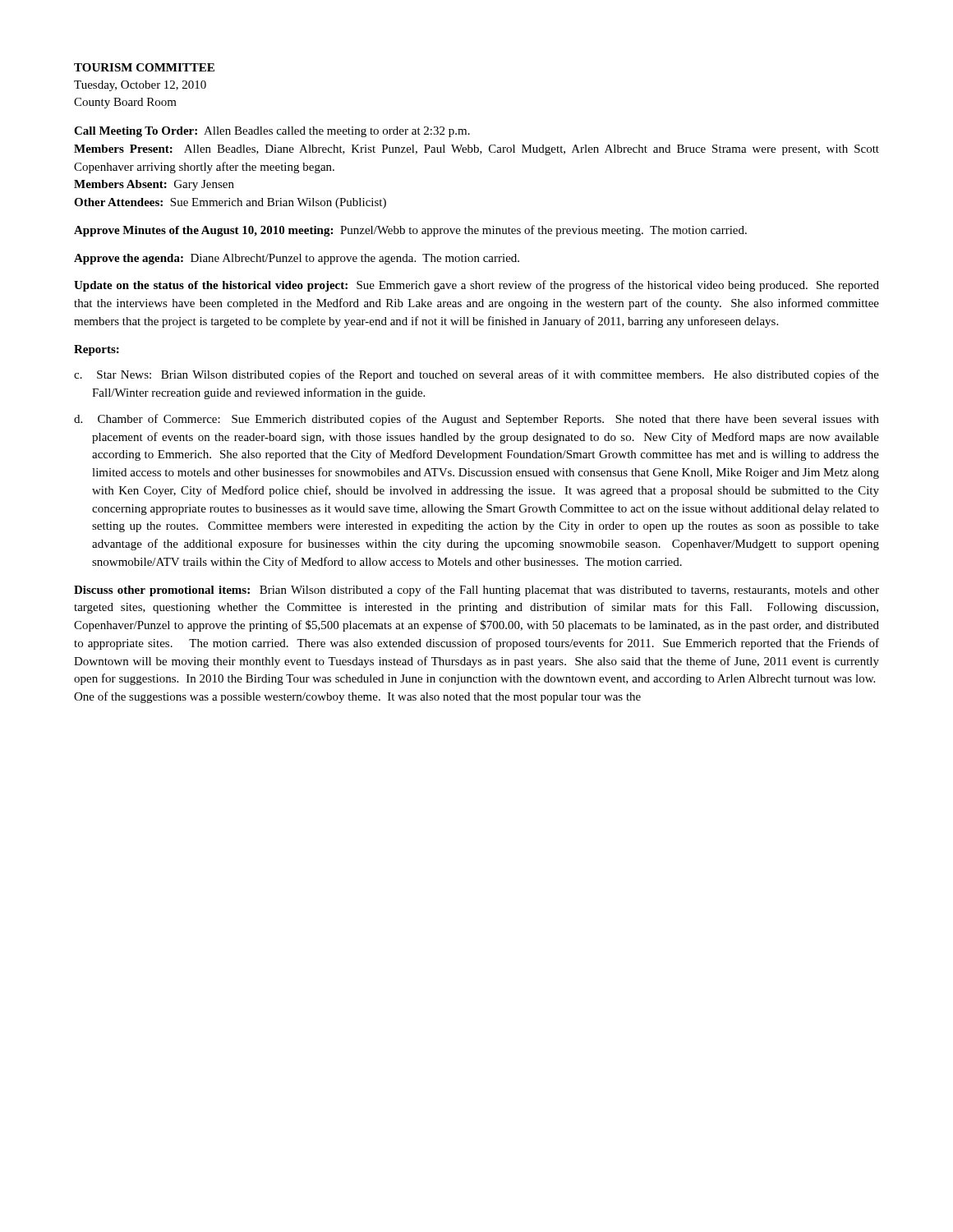Click on the element starting "Call Meeting To Order: Allen Beadles called the"
953x1232 pixels.
click(x=272, y=132)
